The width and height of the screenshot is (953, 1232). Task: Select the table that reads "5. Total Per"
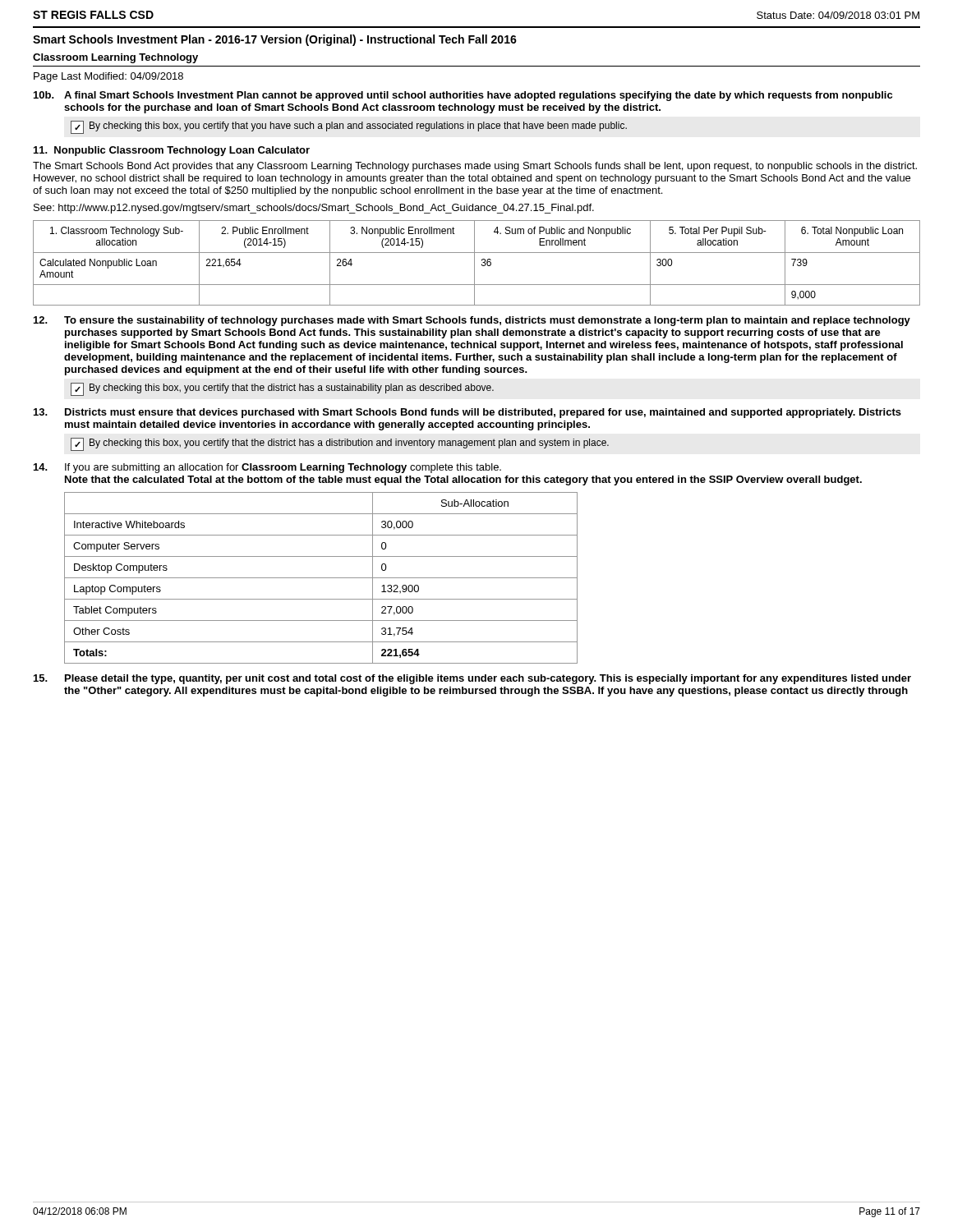[x=476, y=263]
